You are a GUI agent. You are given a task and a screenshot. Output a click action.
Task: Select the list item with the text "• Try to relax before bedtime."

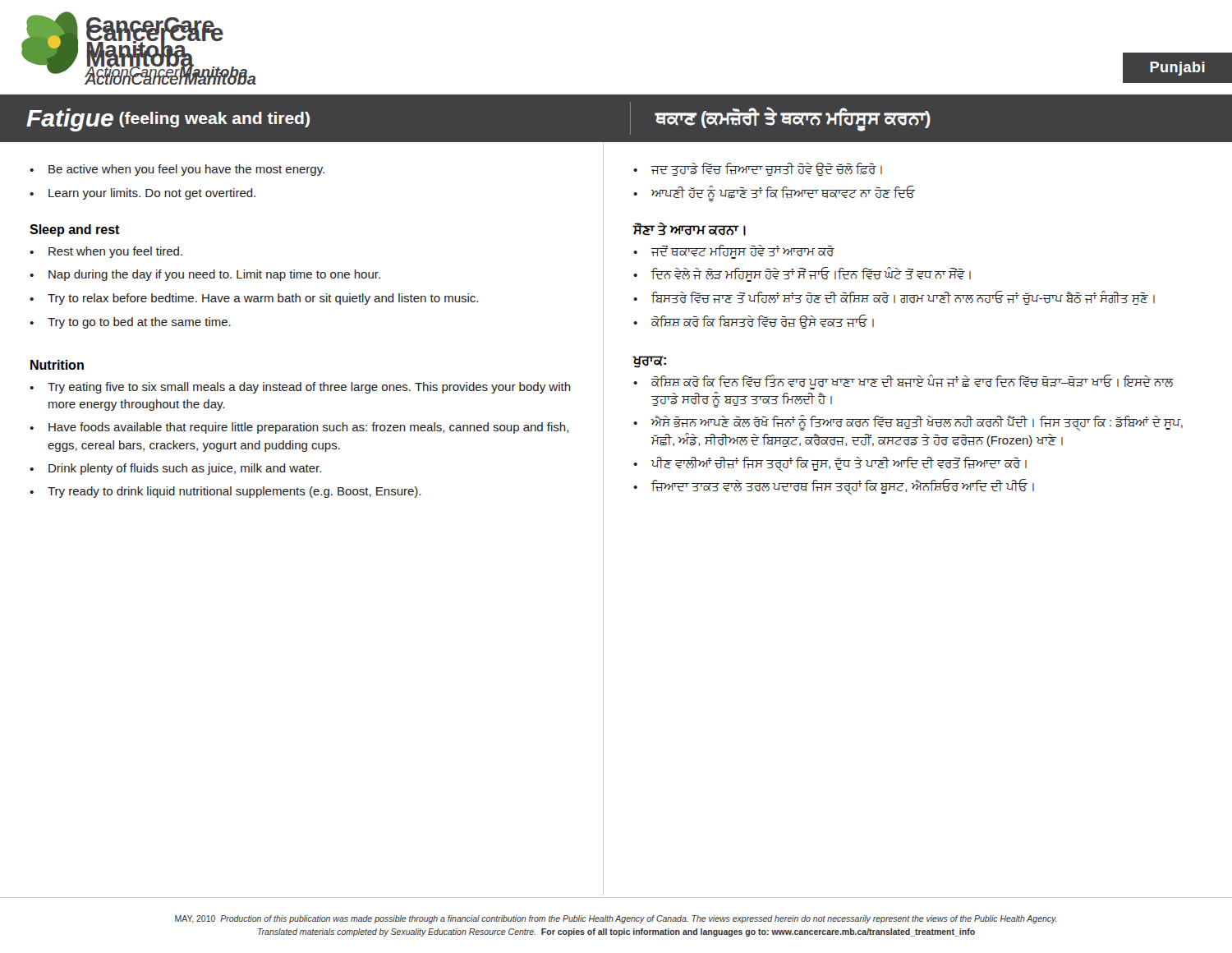point(301,299)
